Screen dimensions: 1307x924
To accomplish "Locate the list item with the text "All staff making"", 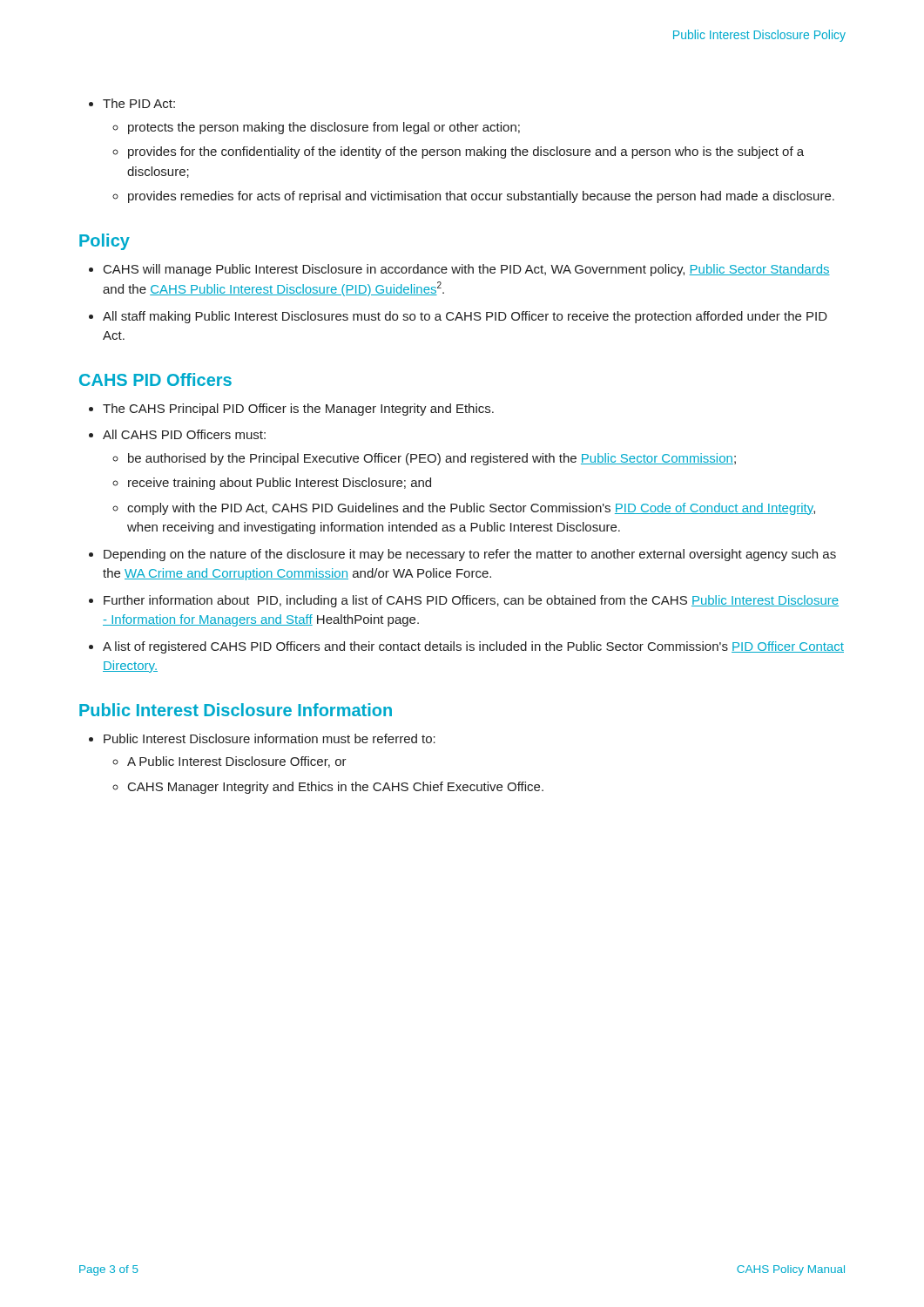I will [x=465, y=325].
